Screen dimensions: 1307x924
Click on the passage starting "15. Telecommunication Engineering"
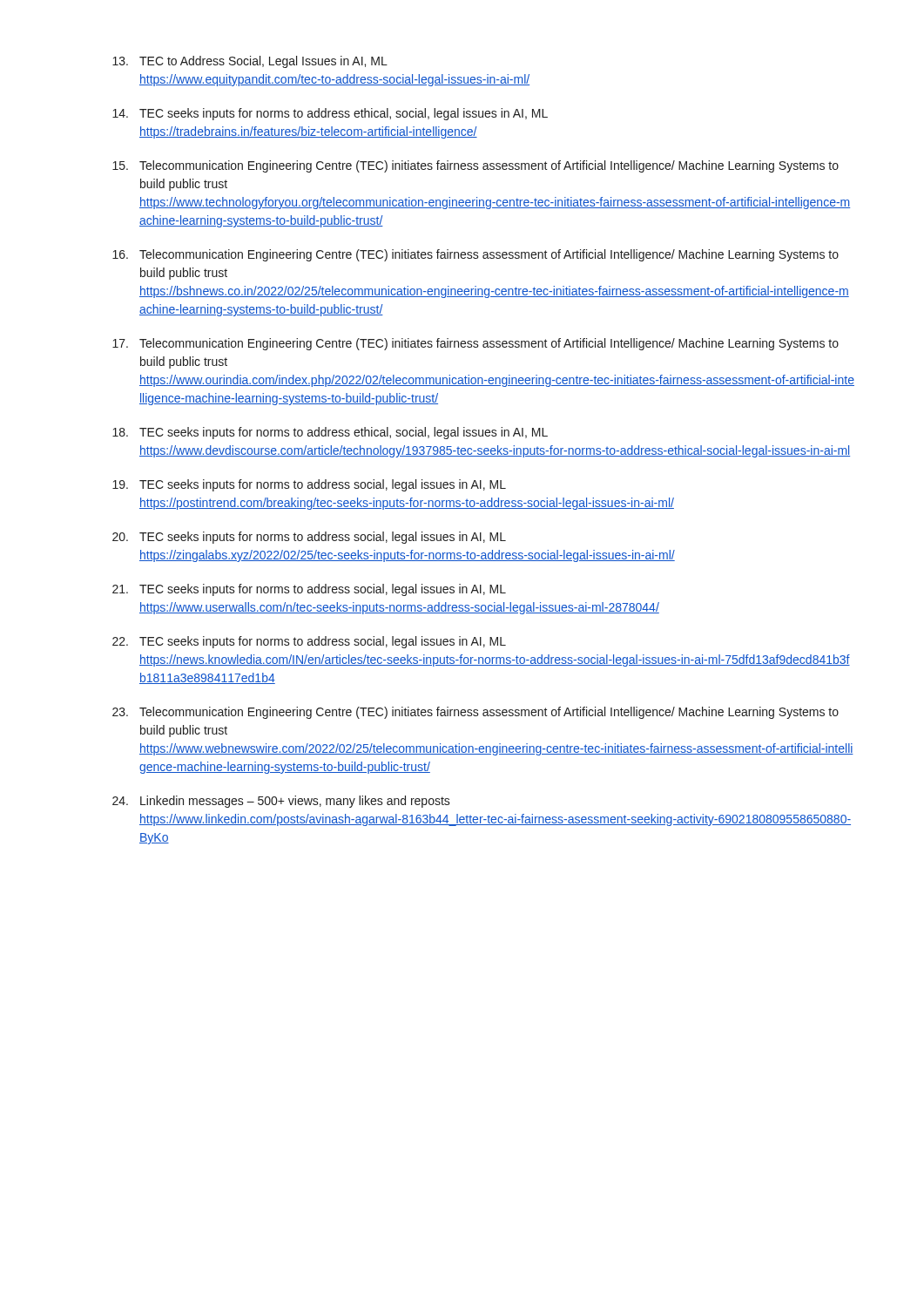click(471, 193)
